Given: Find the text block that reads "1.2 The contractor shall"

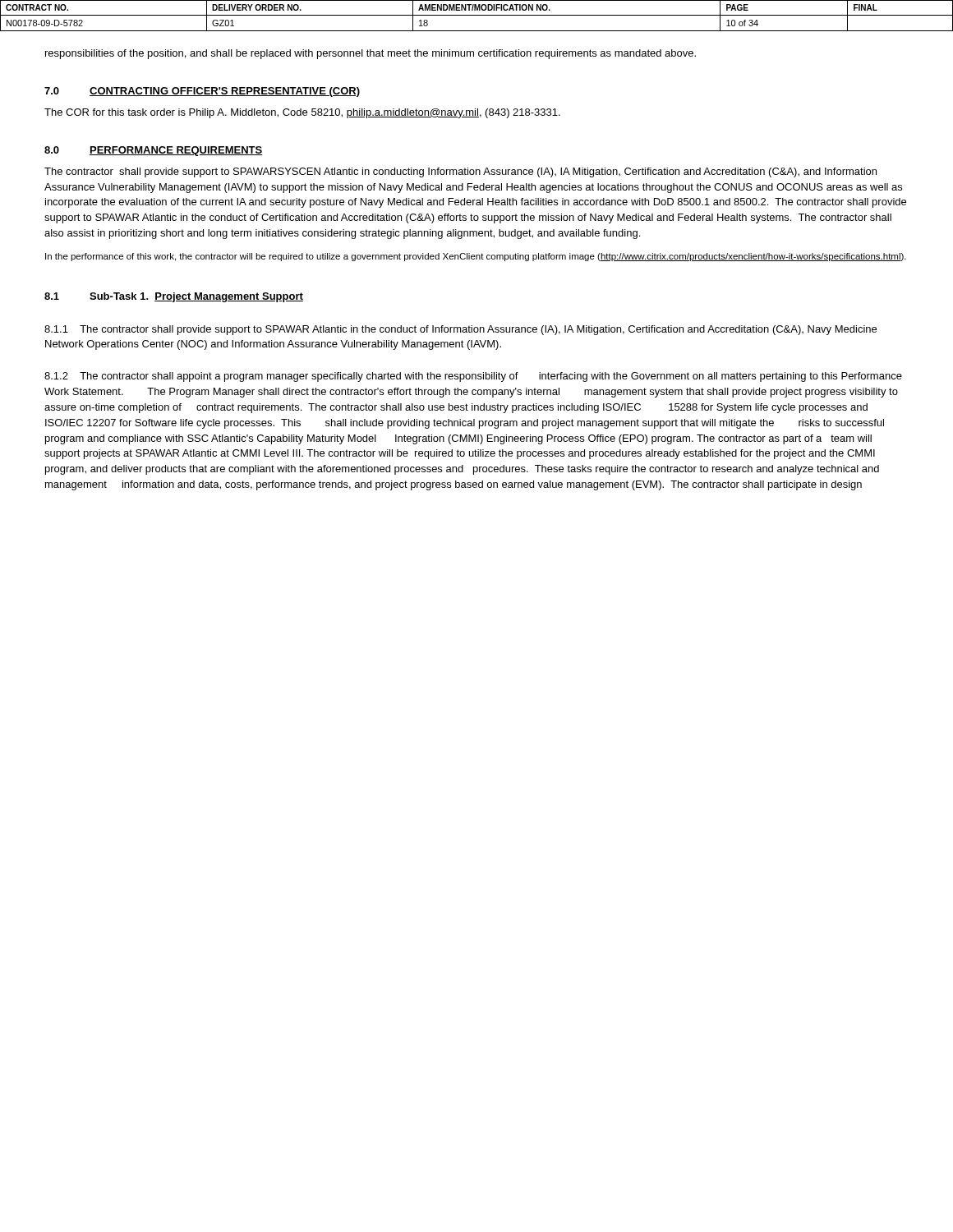Looking at the screenshot, I should (476, 431).
